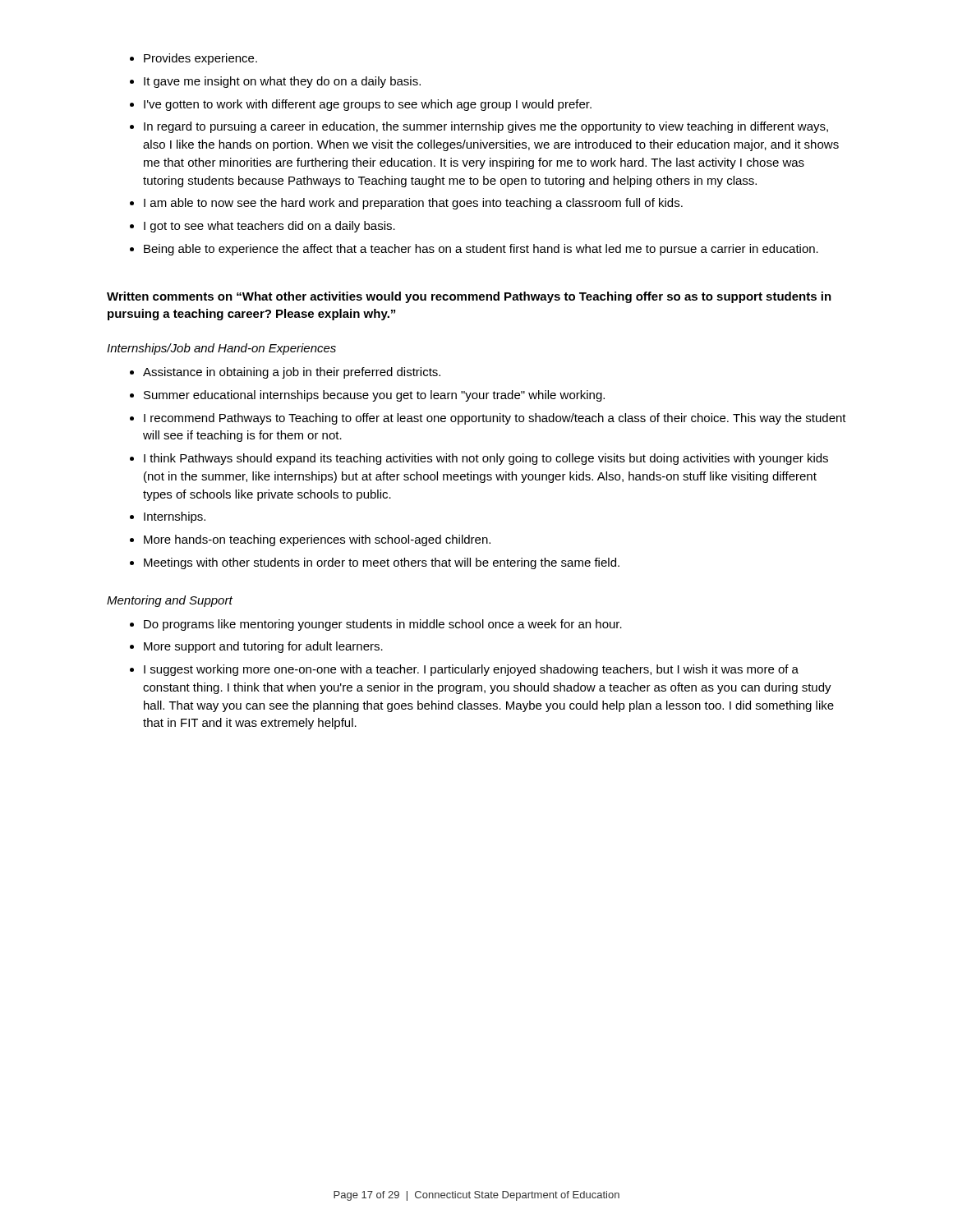Viewport: 953px width, 1232px height.
Task: Select the region starting "I got to see what"
Action: tap(269, 225)
